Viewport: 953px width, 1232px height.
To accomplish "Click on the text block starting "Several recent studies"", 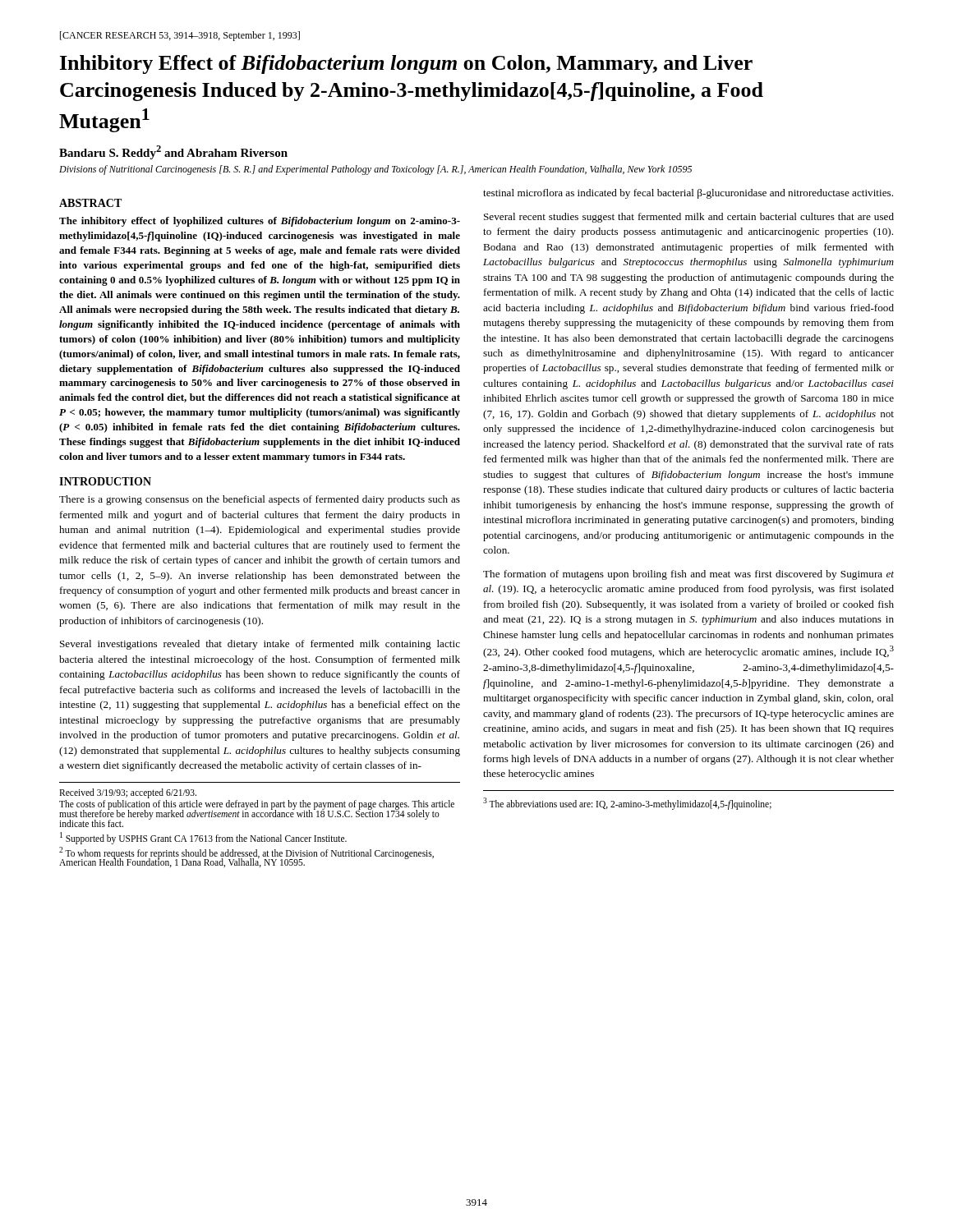I will [x=688, y=383].
